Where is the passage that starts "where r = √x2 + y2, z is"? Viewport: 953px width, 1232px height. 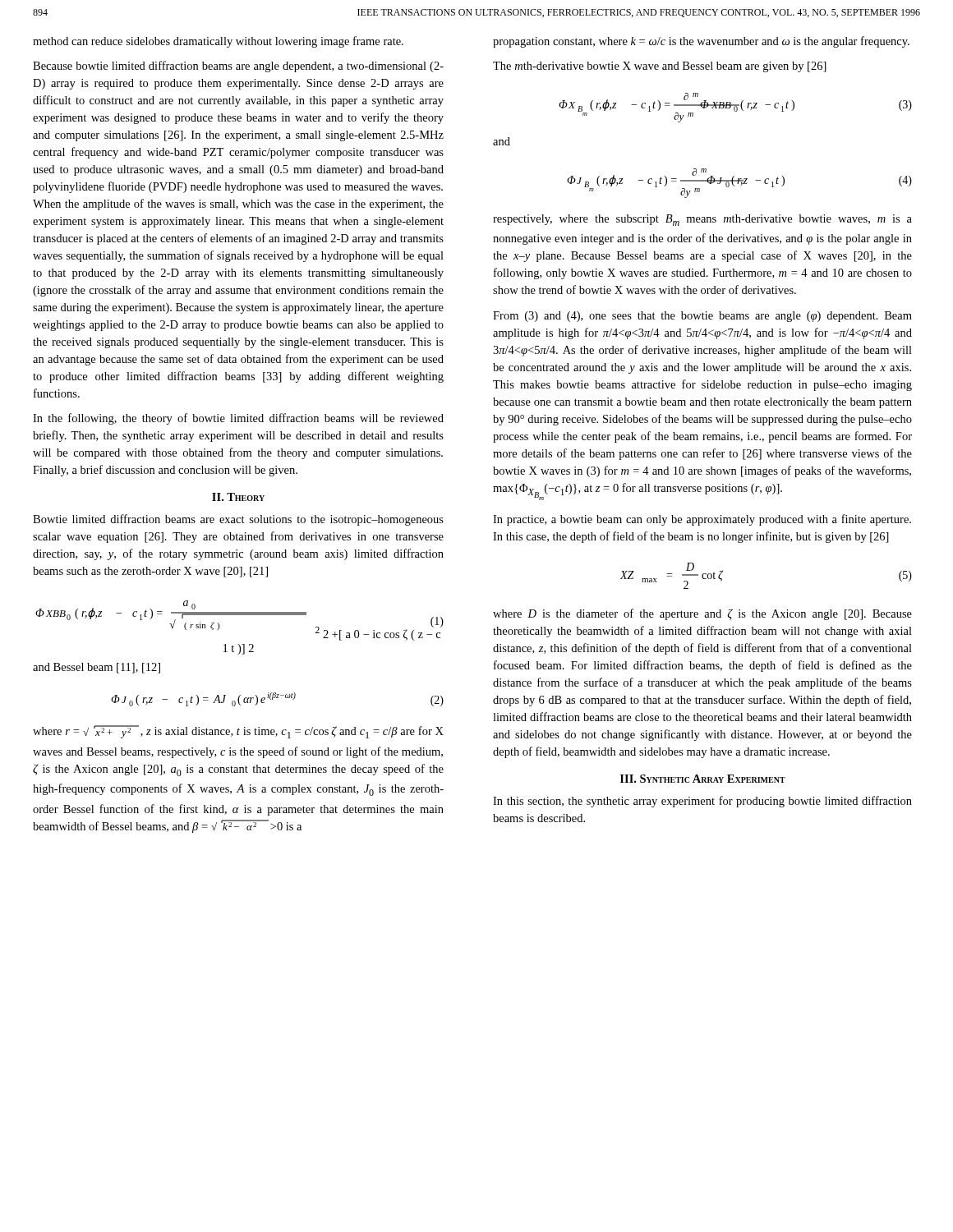click(x=238, y=779)
